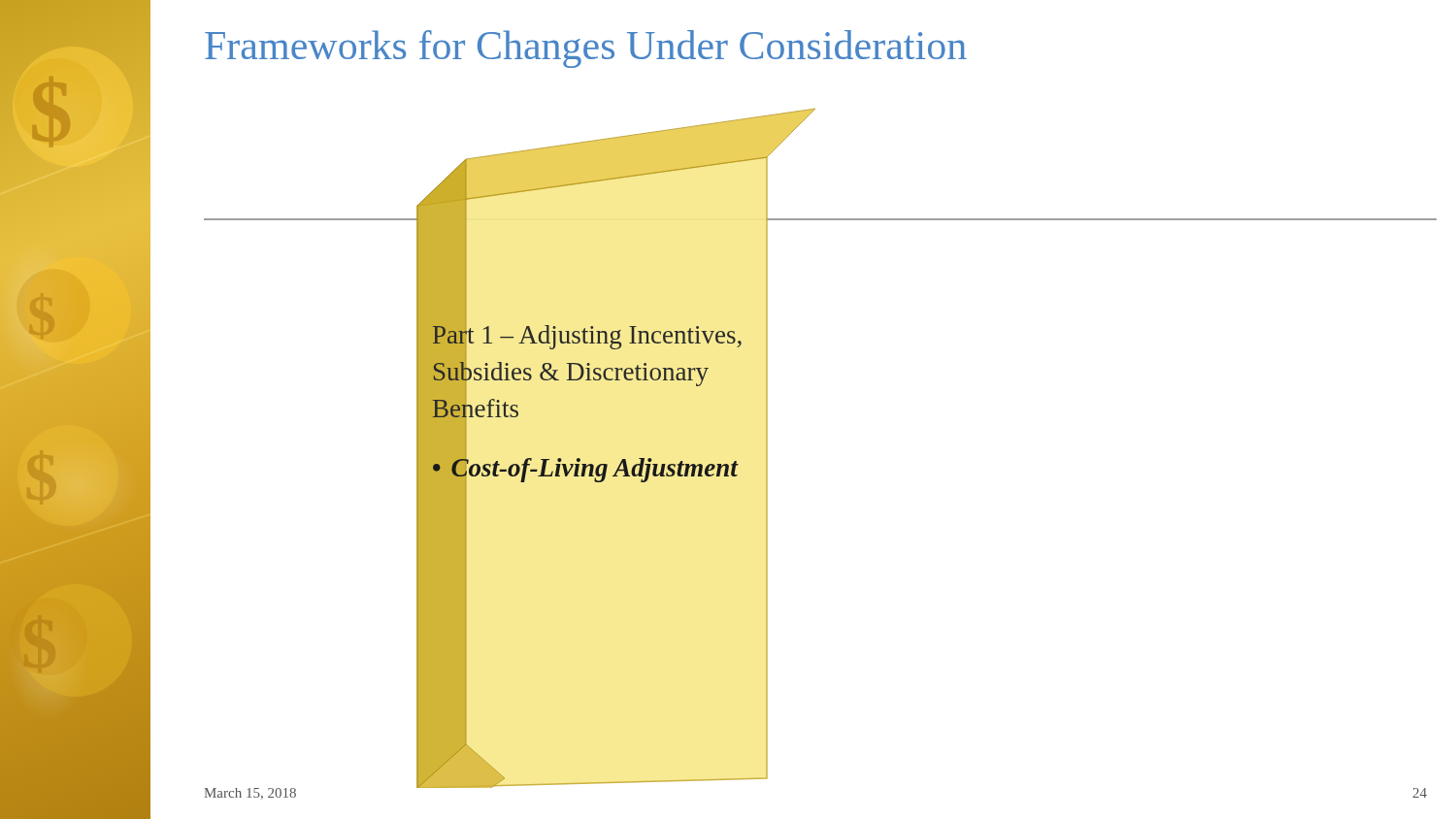Navigate to the text starting "• Cost-of-Living Adjustment"
Image resolution: width=1456 pixels, height=819 pixels.
(585, 469)
